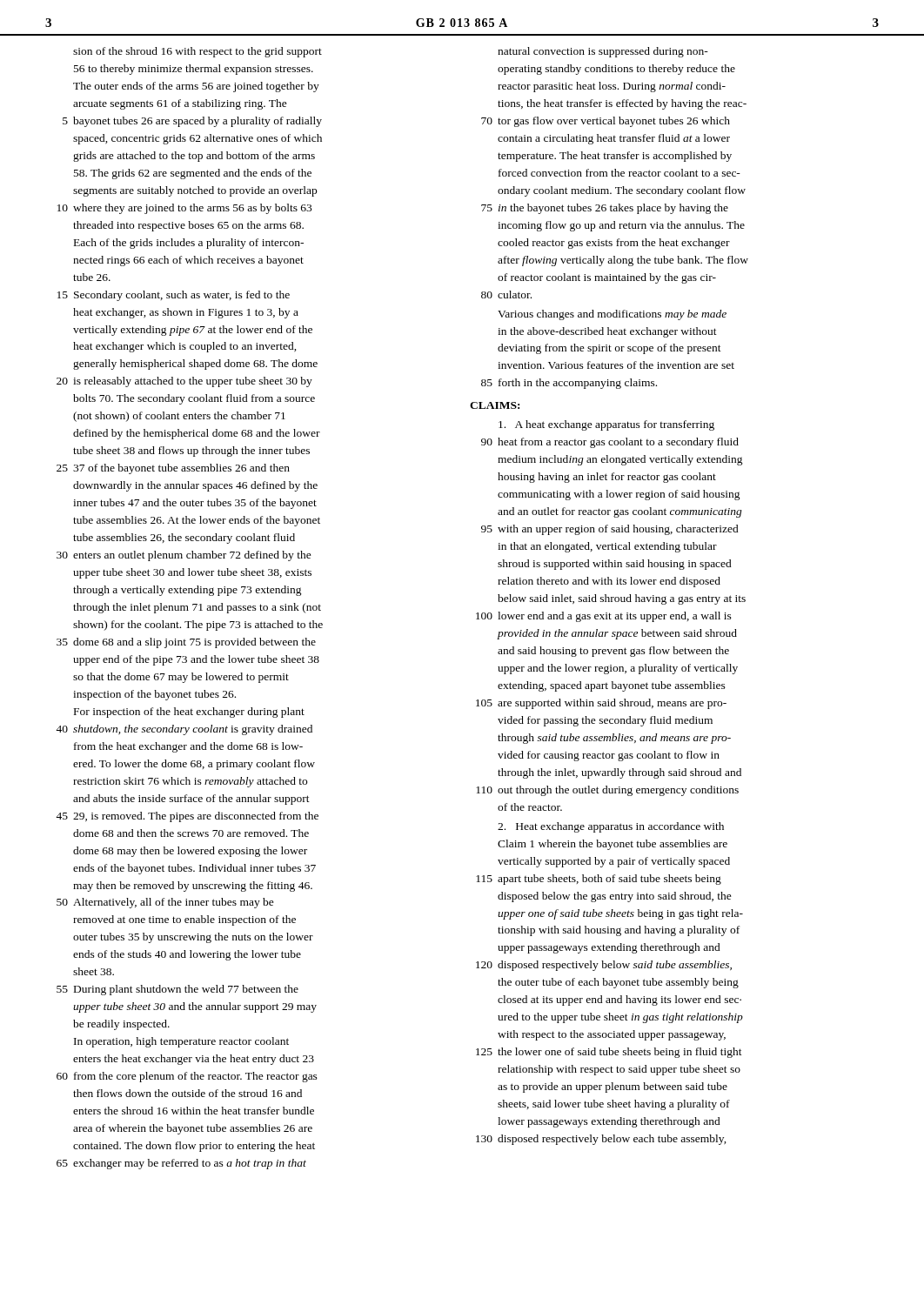Point to the element starting "30 enters an outlet plenum chamber"
Image resolution: width=924 pixels, height=1305 pixels.
pyautogui.click(x=245, y=590)
